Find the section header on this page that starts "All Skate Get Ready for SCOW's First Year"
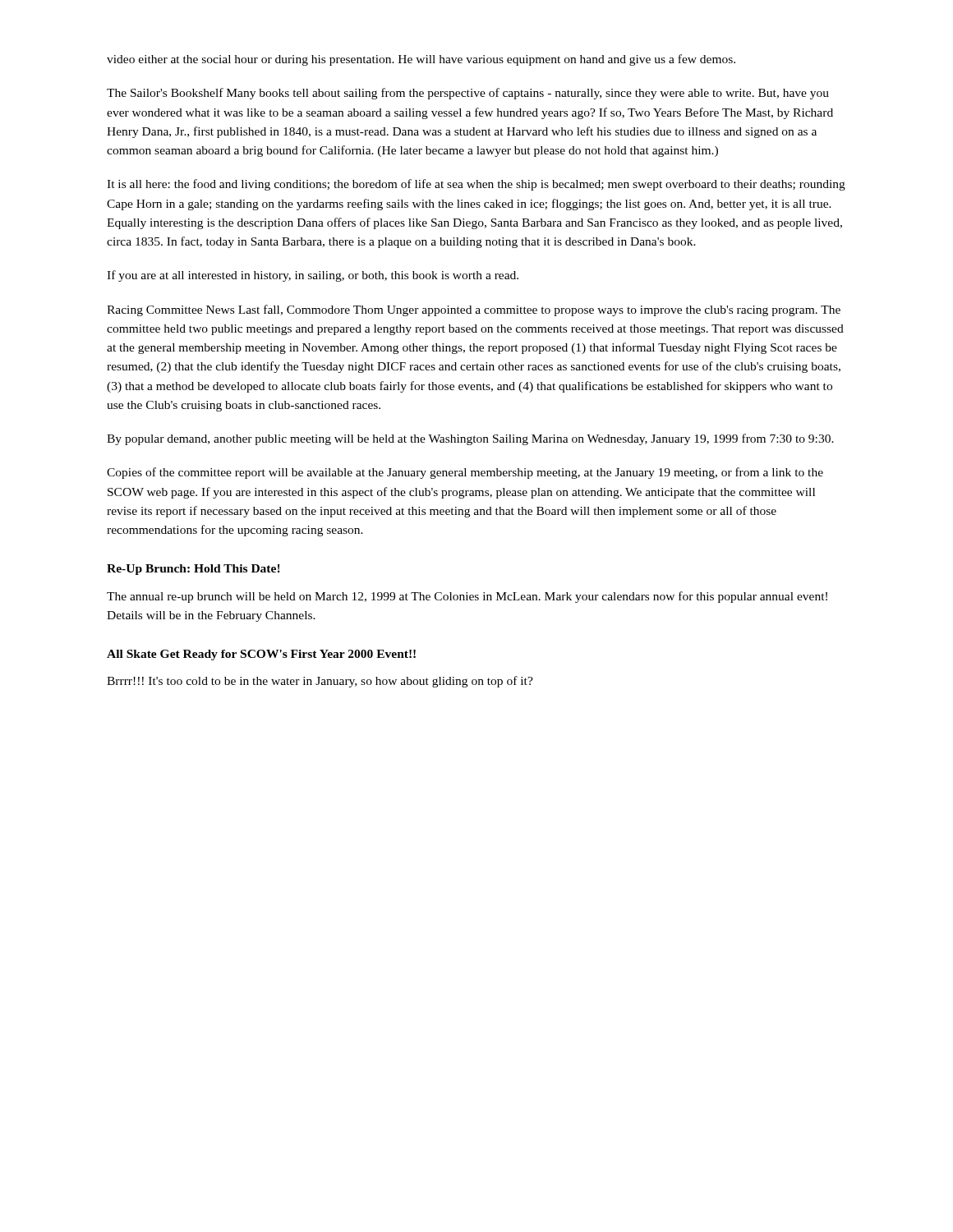This screenshot has width=953, height=1232. click(x=262, y=653)
